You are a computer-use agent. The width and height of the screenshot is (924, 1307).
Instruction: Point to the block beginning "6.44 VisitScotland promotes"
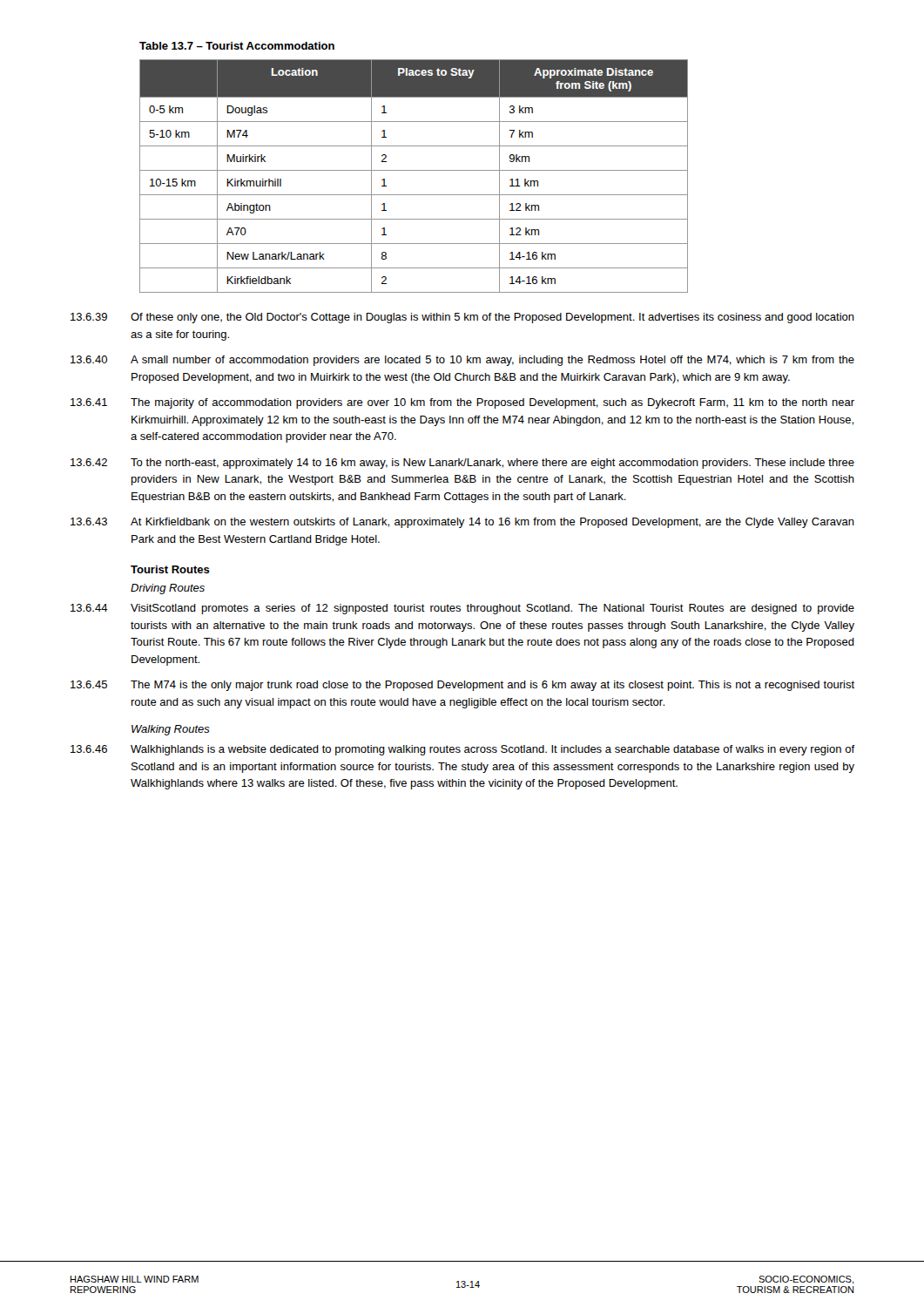tap(462, 634)
